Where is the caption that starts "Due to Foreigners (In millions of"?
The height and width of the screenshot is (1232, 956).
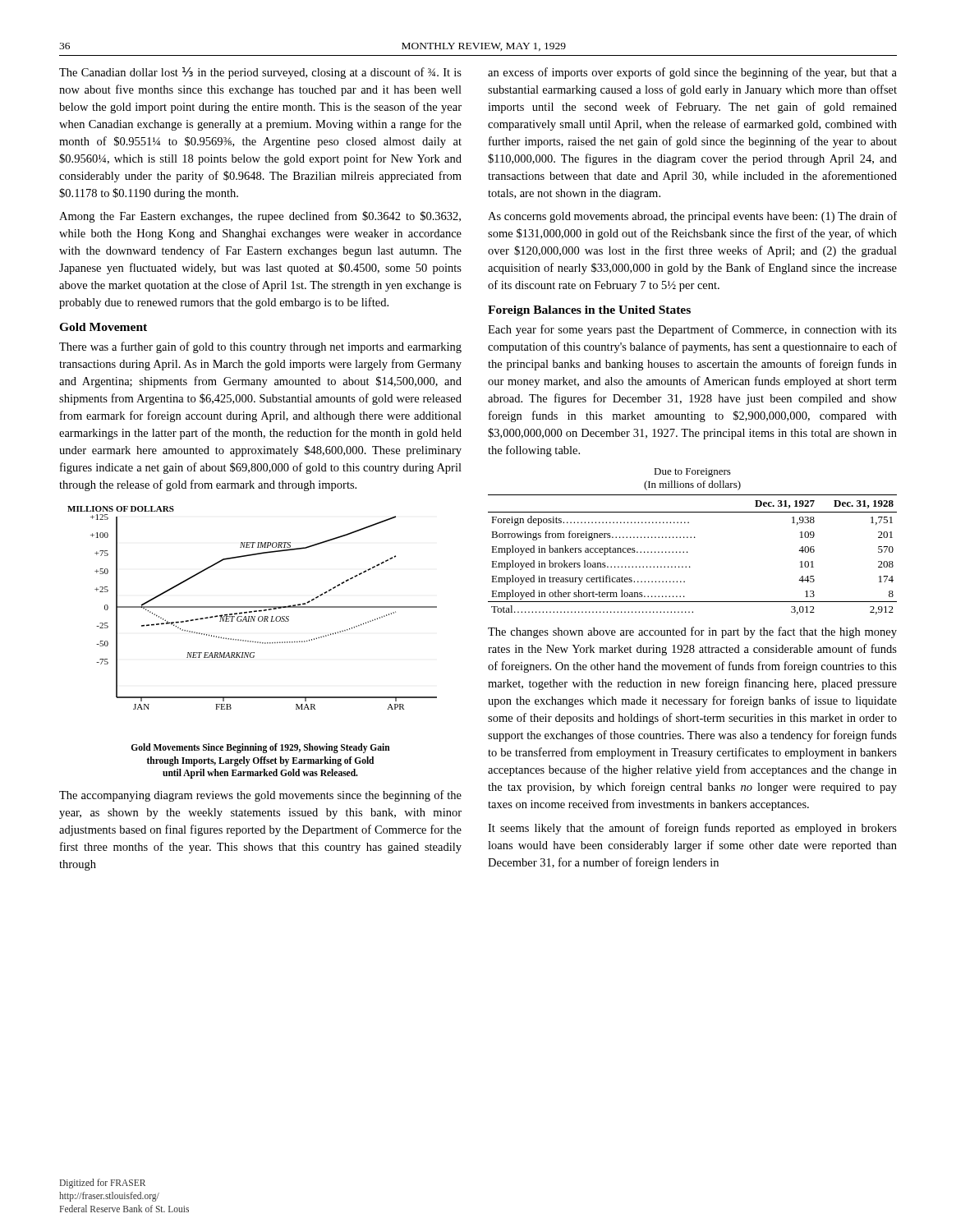(692, 478)
